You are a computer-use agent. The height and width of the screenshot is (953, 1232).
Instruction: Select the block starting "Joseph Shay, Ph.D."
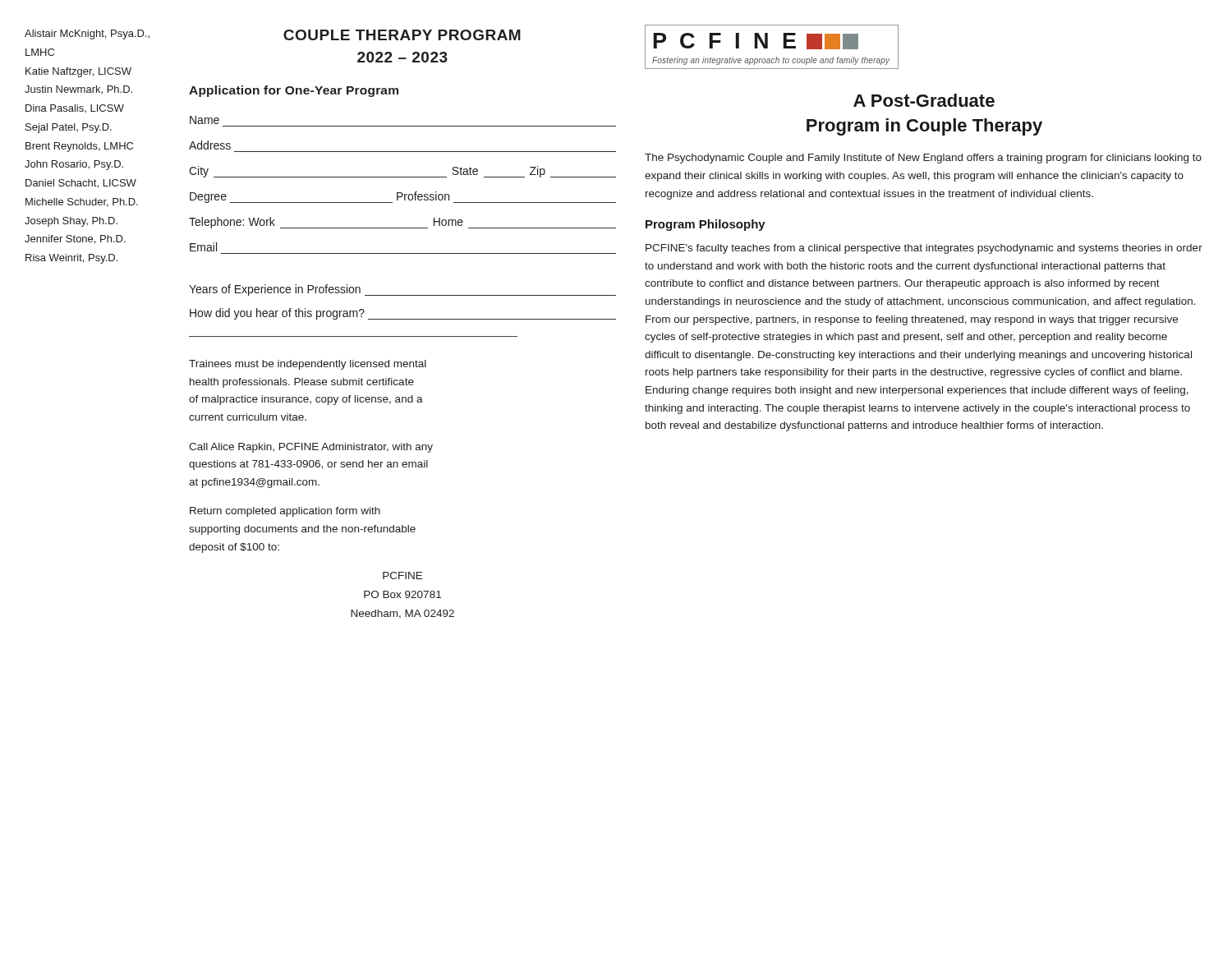point(71,220)
